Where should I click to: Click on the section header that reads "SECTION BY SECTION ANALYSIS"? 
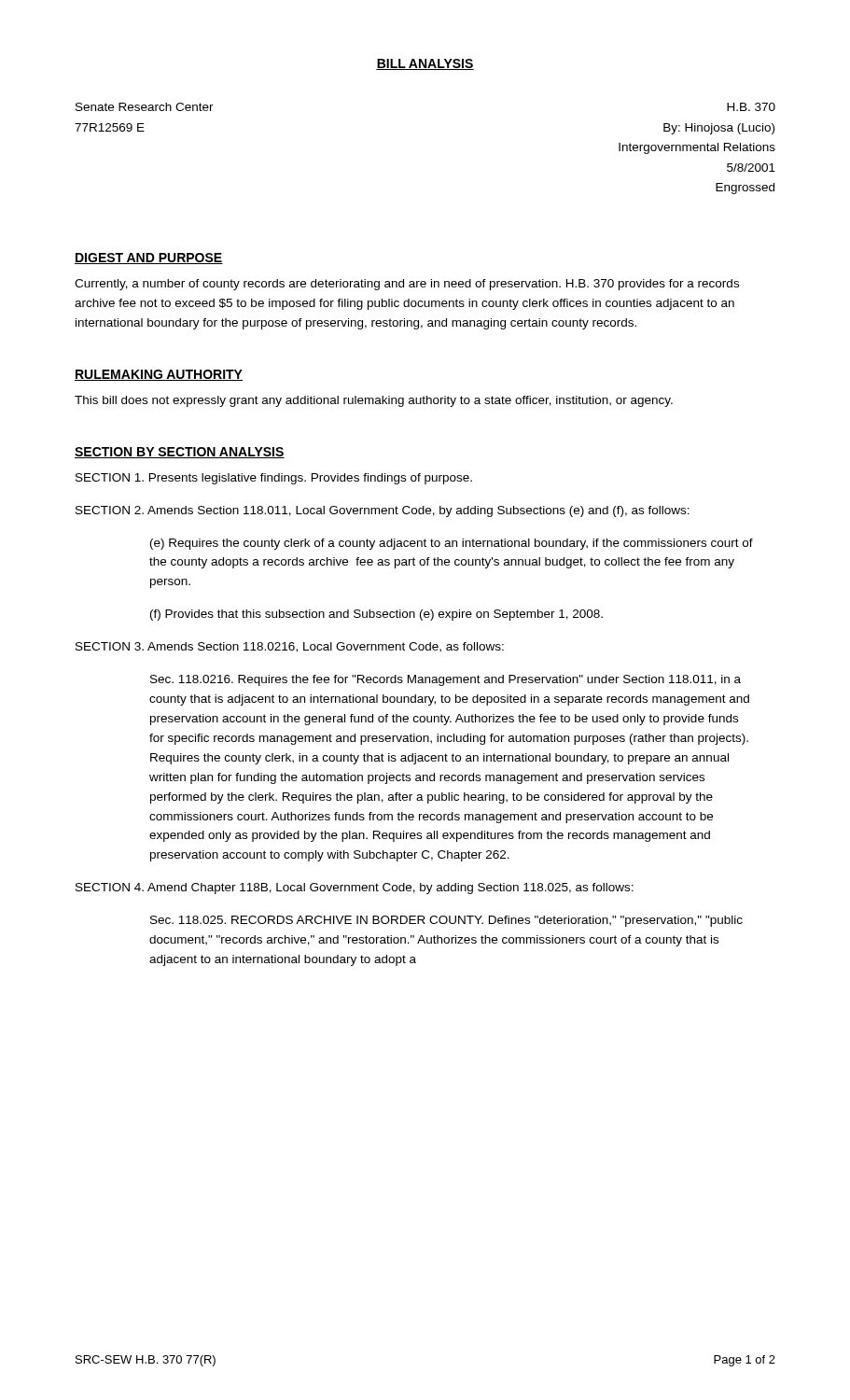[x=179, y=451]
